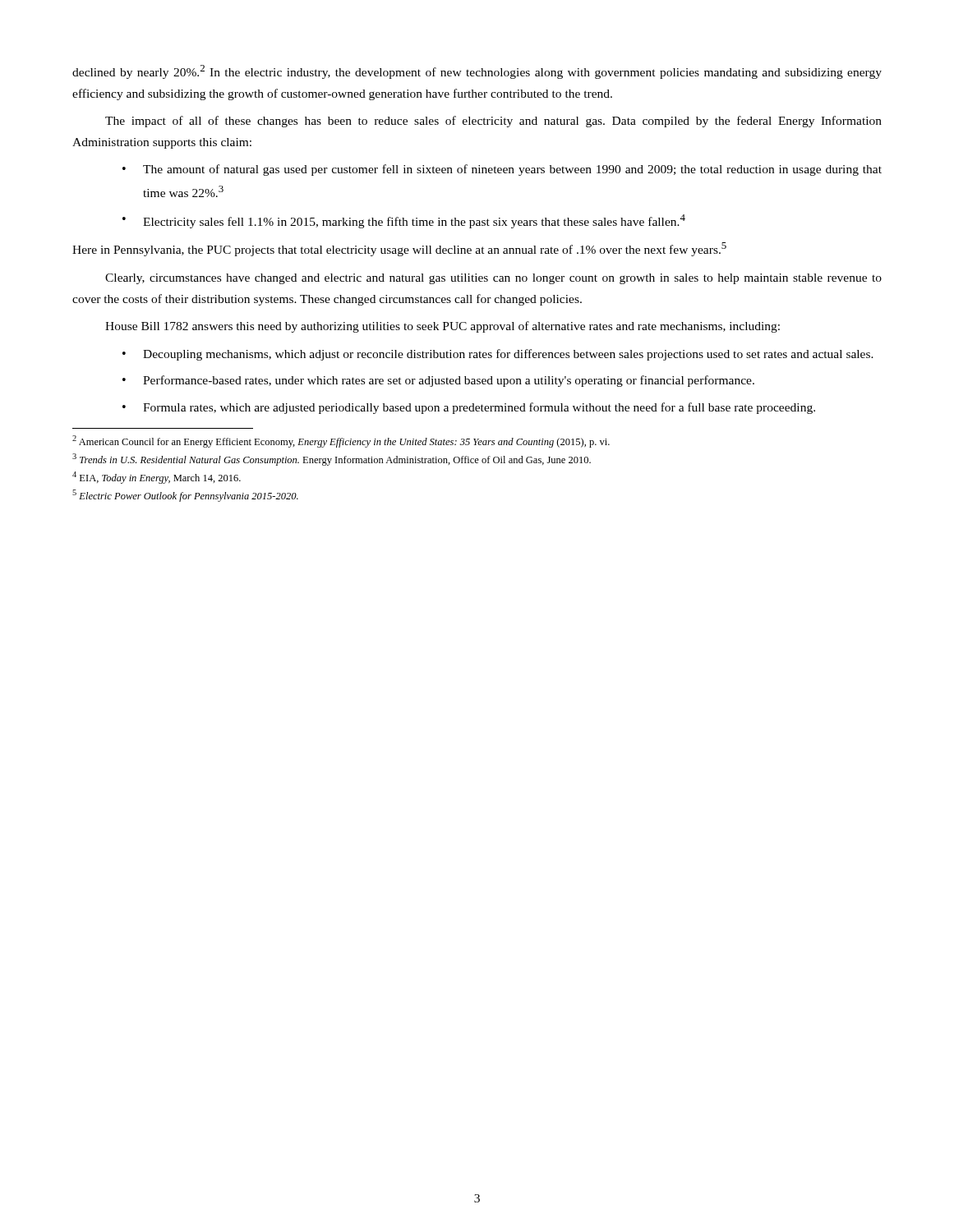Locate the block of text that opens with "• Electricity sales fell 1.1%"
The width and height of the screenshot is (954, 1232).
(502, 220)
